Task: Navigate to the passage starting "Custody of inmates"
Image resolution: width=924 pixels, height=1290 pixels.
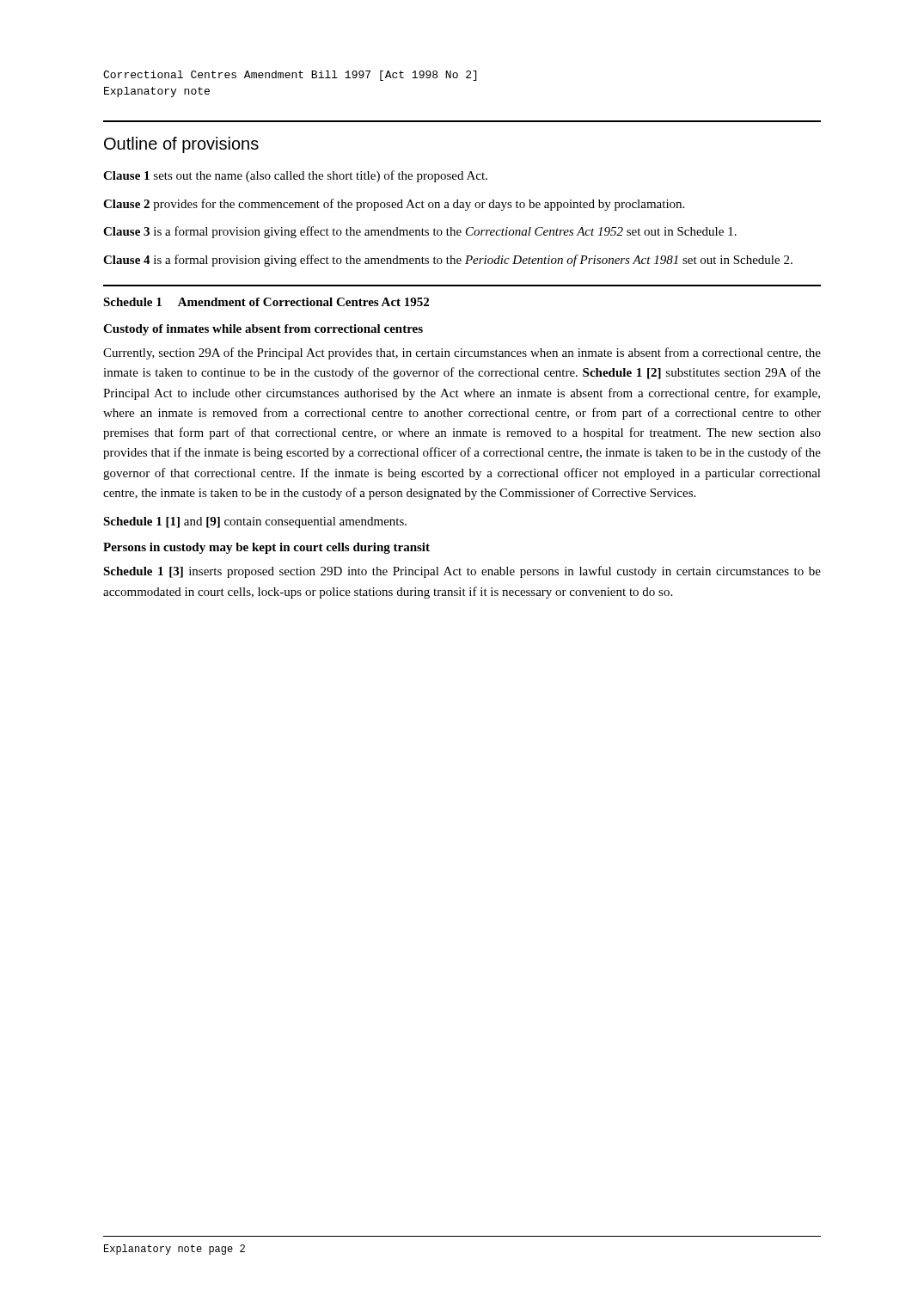Action: (263, 330)
